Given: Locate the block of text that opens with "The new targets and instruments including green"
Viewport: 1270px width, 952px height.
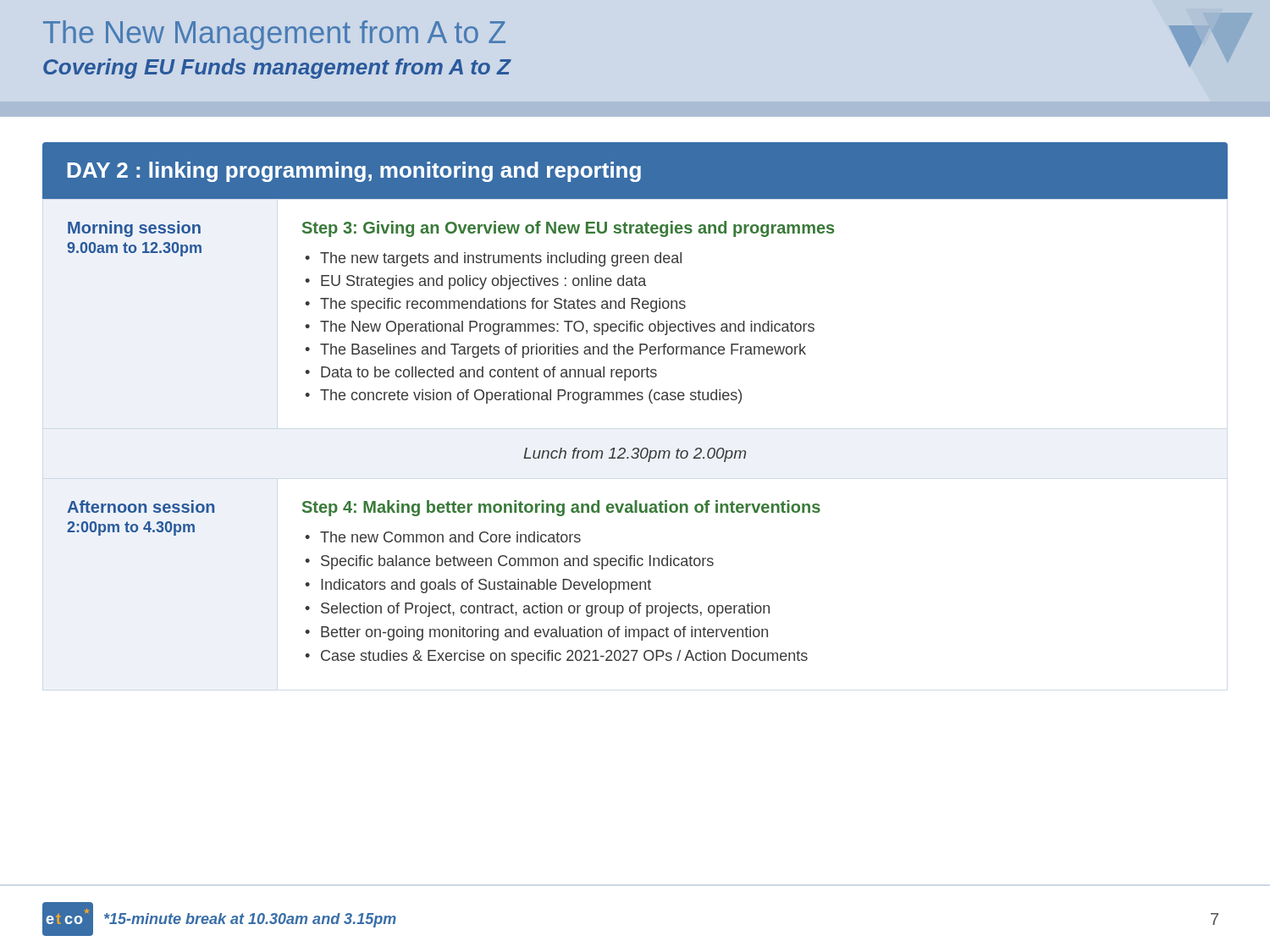Looking at the screenshot, I should 501,258.
